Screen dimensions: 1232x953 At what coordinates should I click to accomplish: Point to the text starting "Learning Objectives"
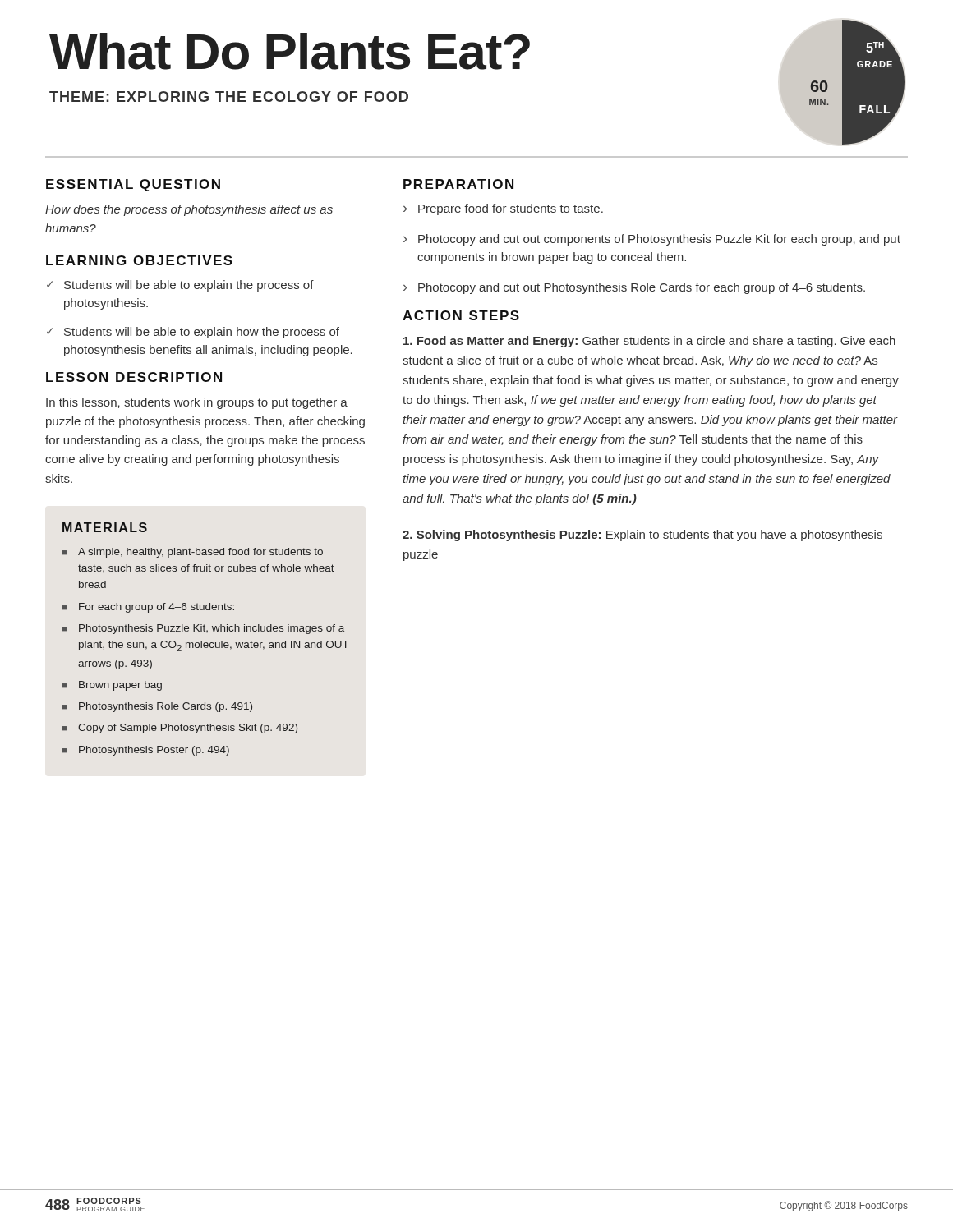coord(205,261)
